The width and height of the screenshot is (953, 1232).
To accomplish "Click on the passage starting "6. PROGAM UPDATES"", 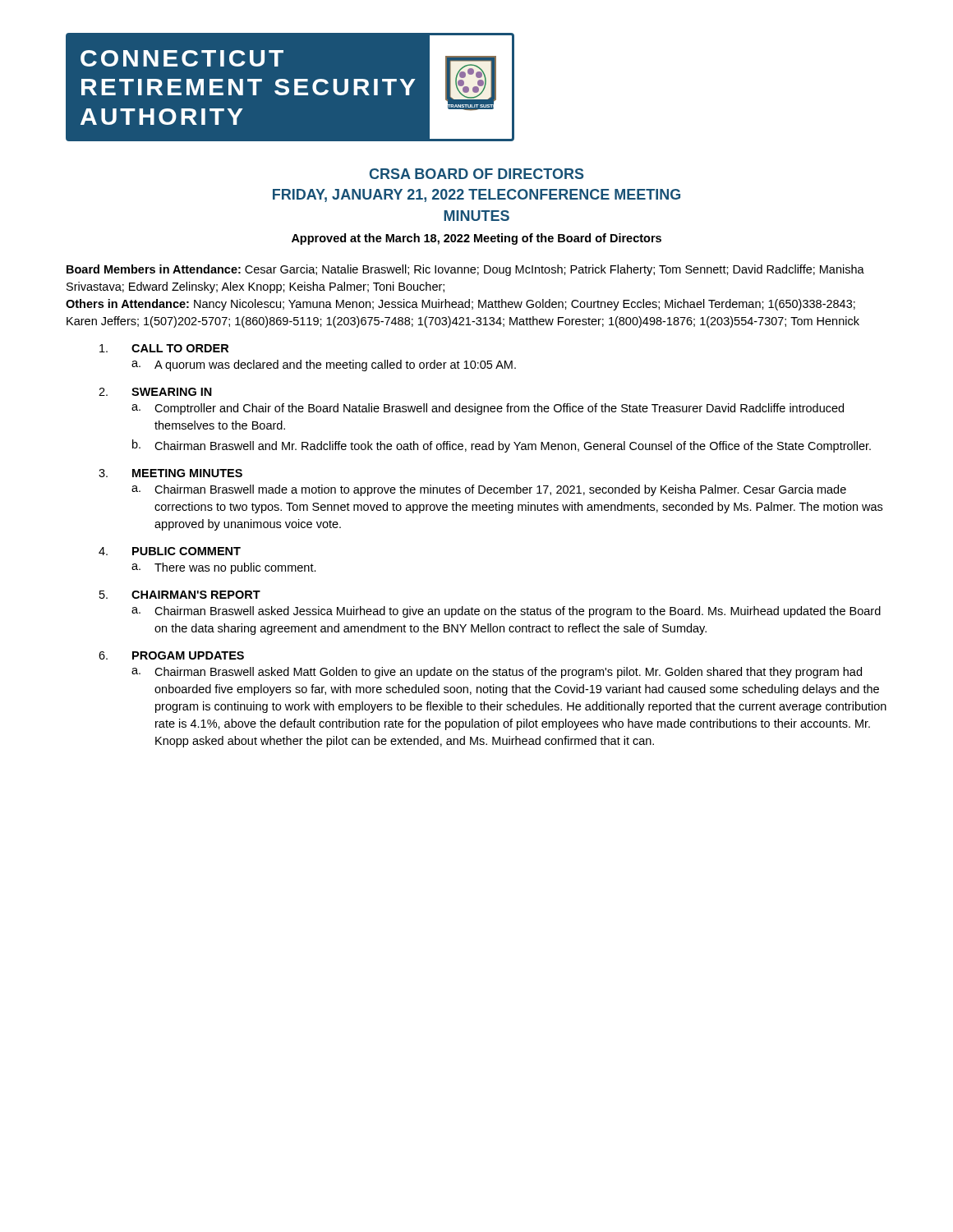I will click(x=476, y=699).
